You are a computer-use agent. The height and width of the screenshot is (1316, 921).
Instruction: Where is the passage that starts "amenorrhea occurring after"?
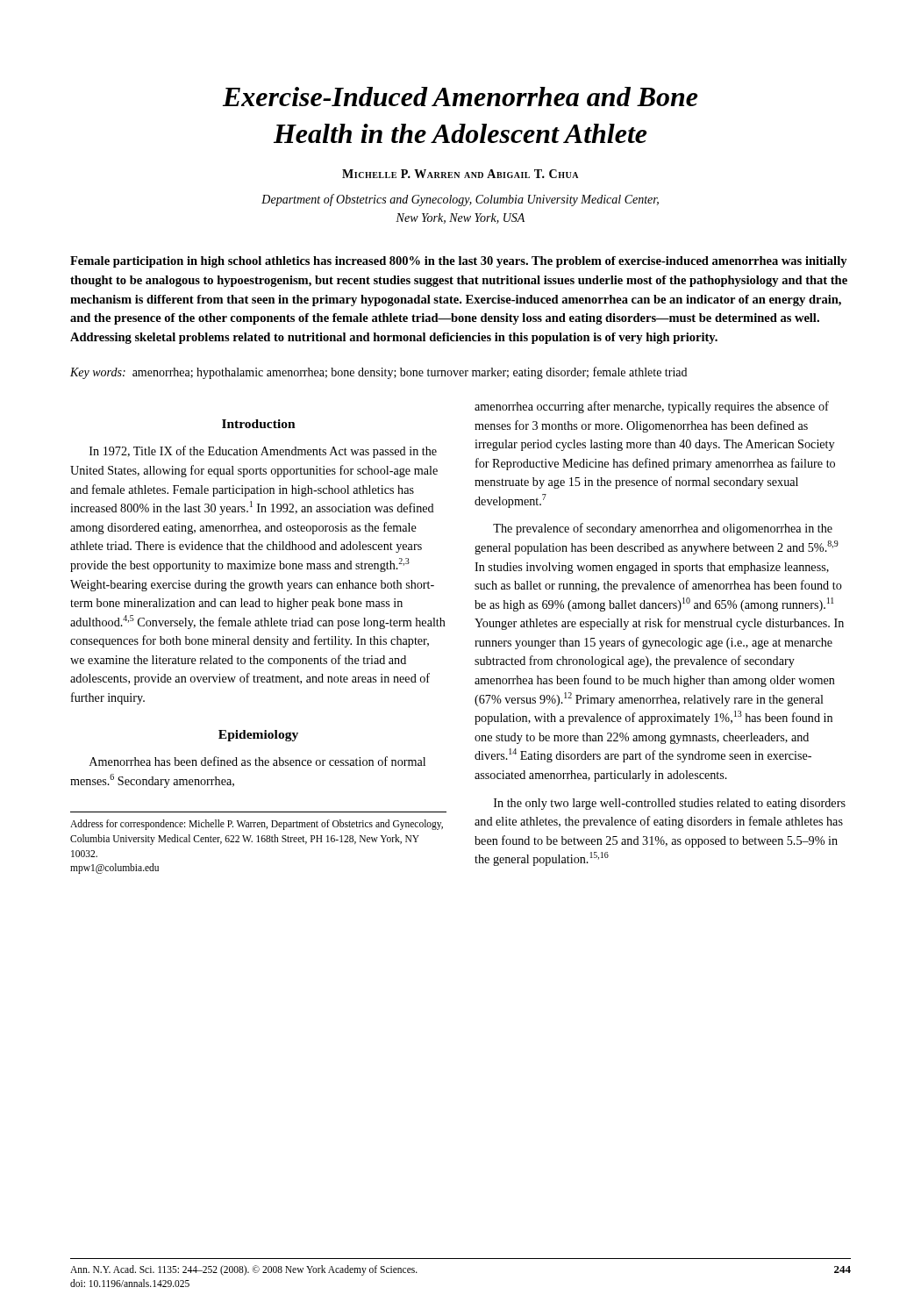[663, 633]
